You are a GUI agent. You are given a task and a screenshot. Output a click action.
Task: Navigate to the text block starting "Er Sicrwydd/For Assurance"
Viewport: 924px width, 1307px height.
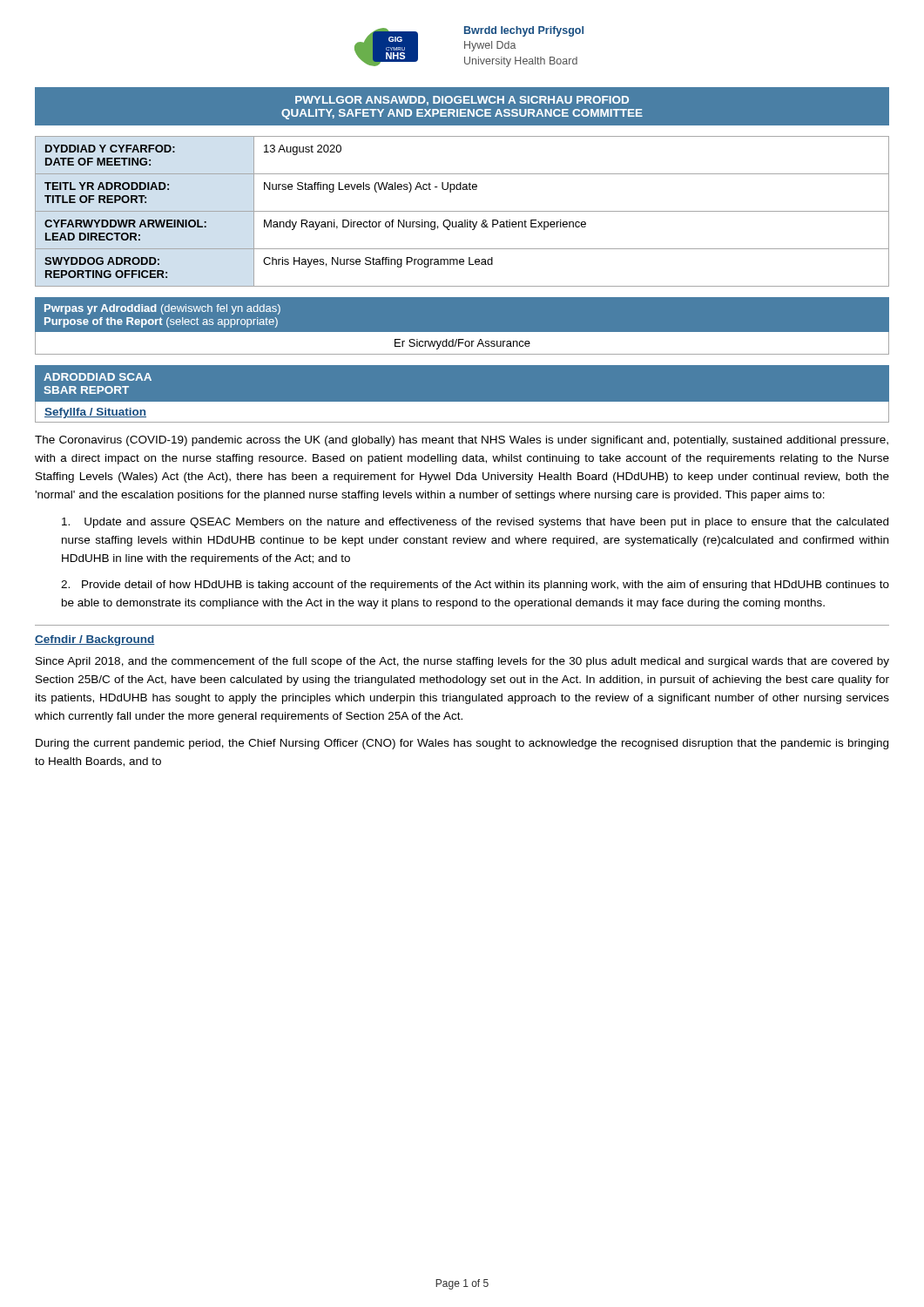click(462, 343)
